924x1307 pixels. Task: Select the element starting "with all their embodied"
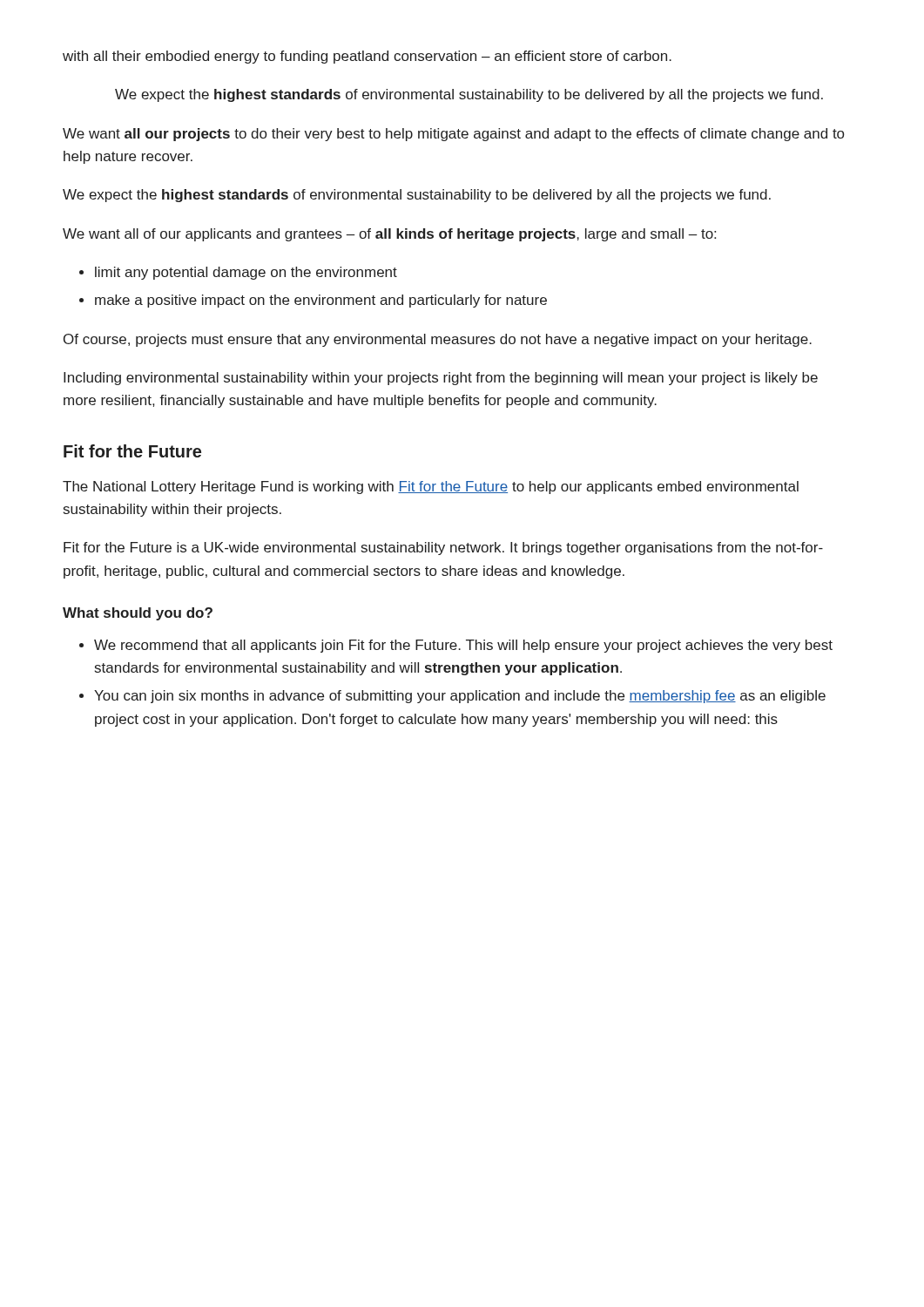coord(368,56)
